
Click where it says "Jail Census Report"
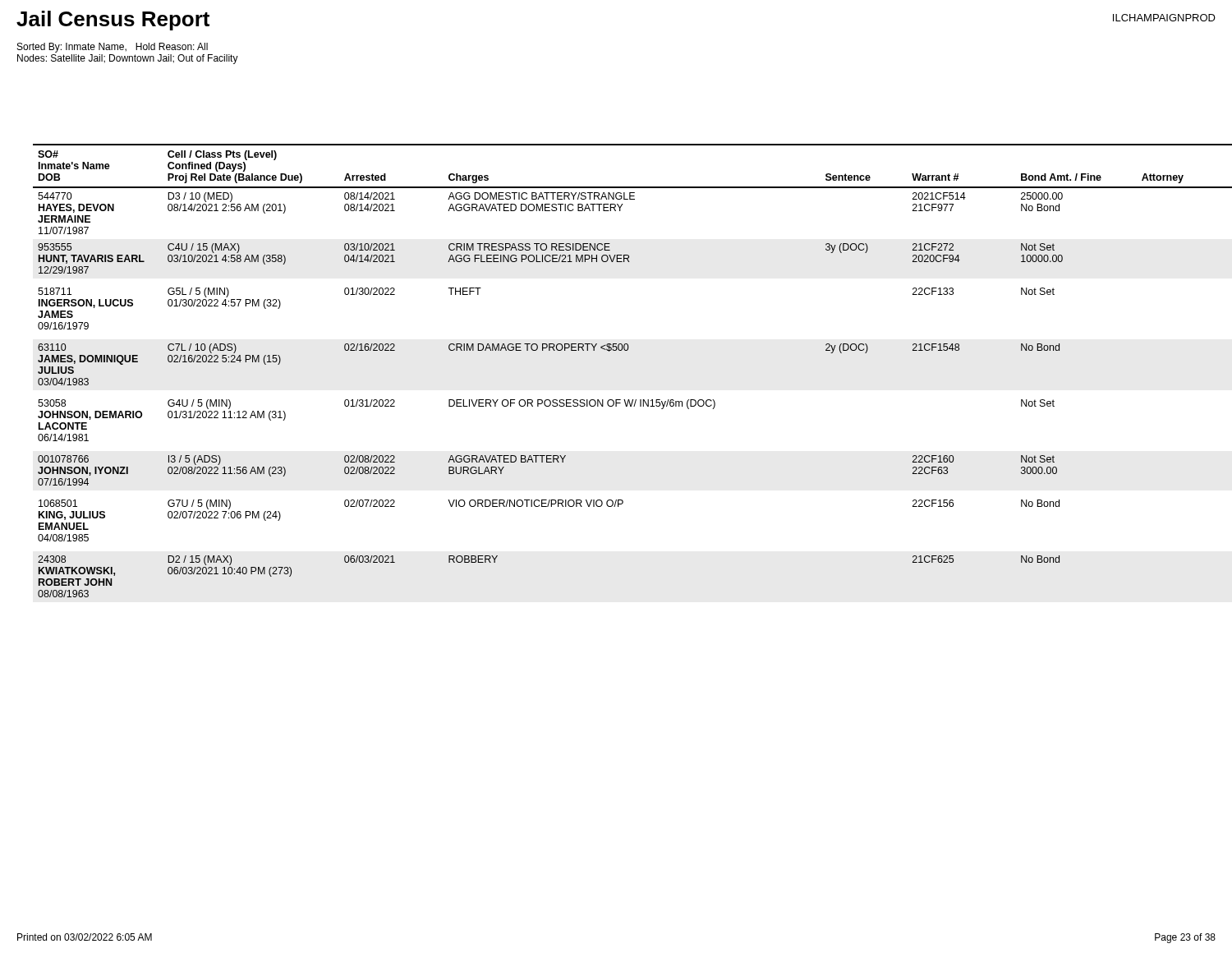pyautogui.click(x=113, y=19)
